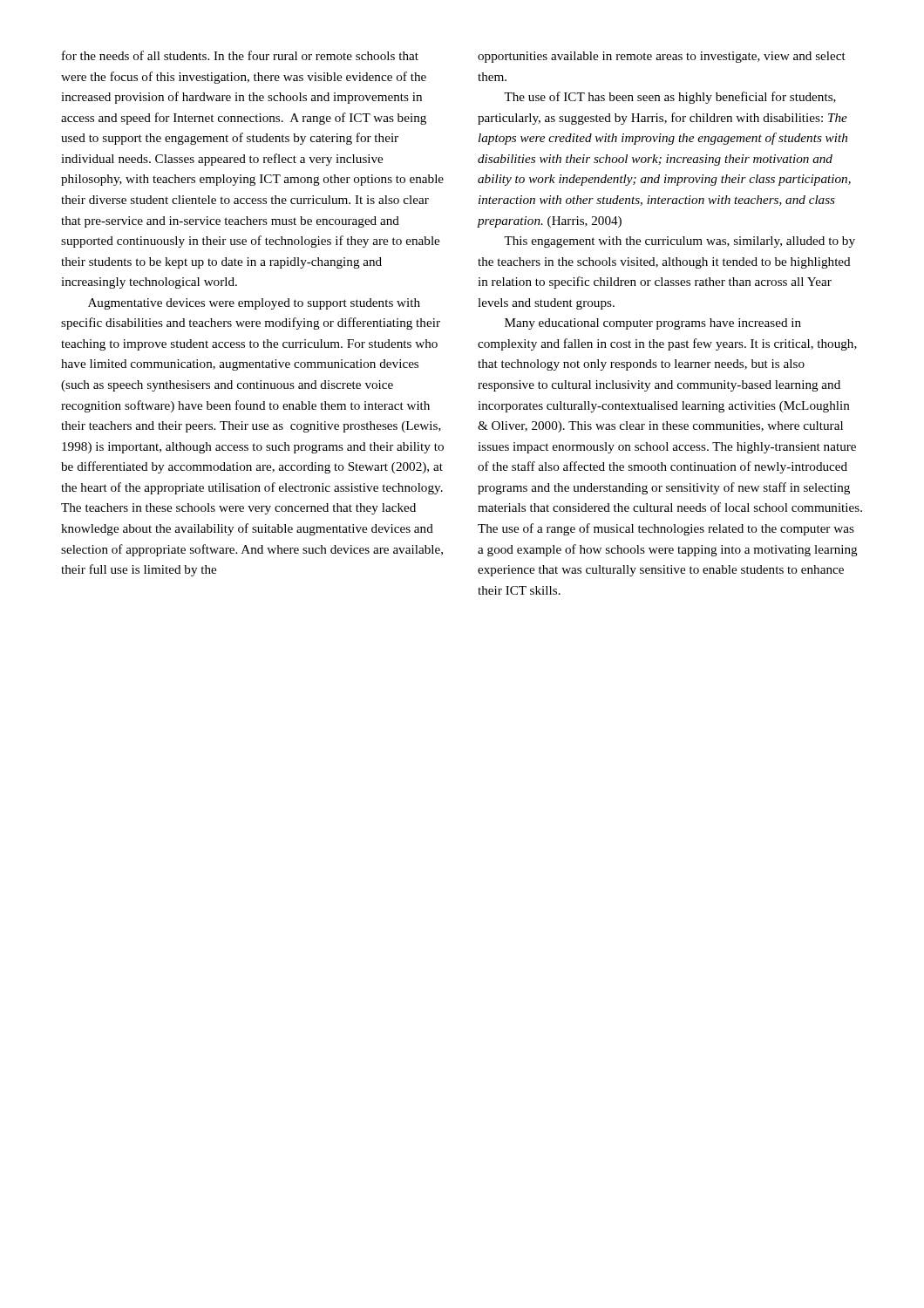This screenshot has height=1308, width=924.
Task: Locate the block of text that opens with "opportunities available in remote areas"
Action: coord(670,66)
